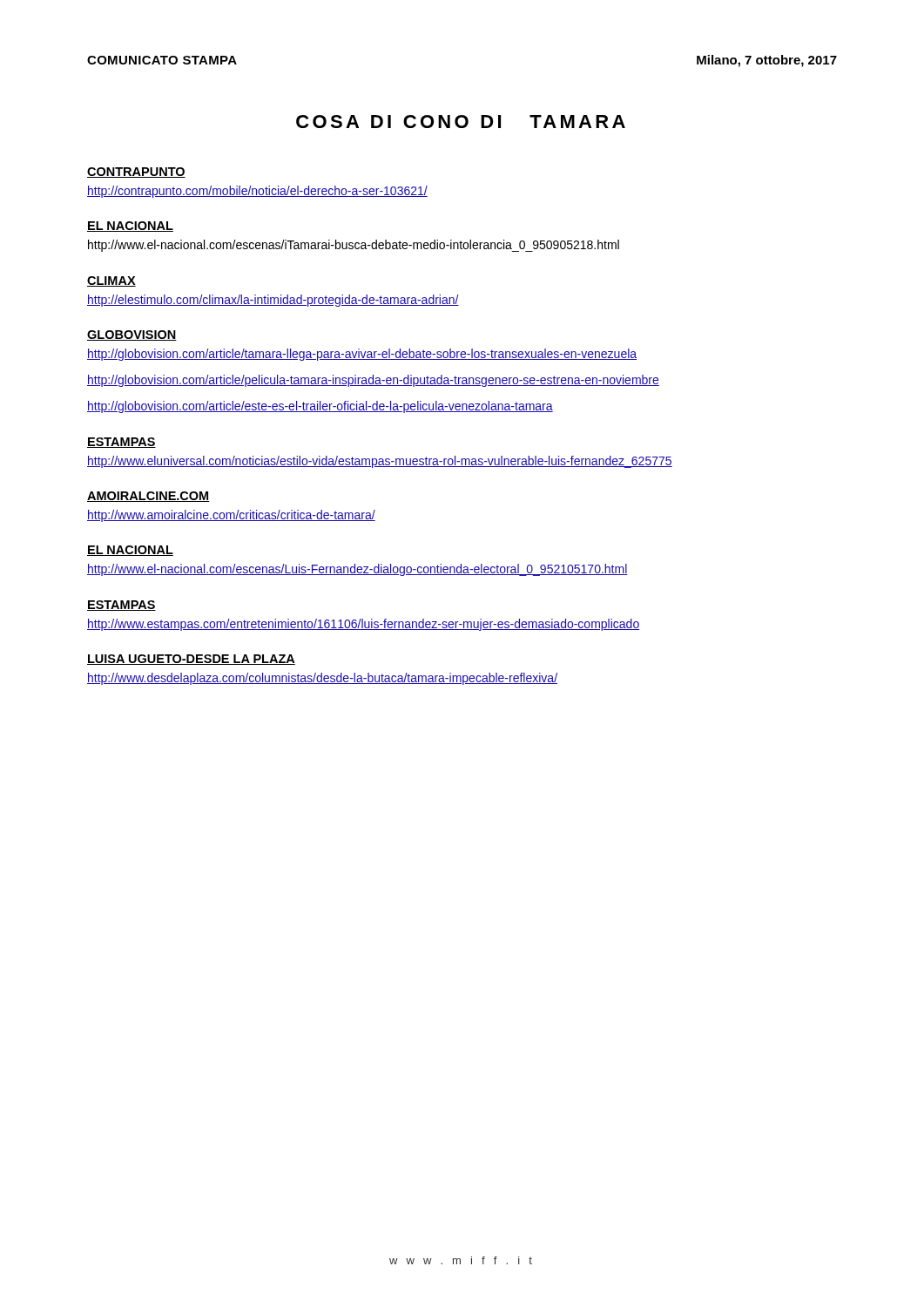Where does it say "COSA DI CONO DI TAMARA"?

[x=462, y=122]
